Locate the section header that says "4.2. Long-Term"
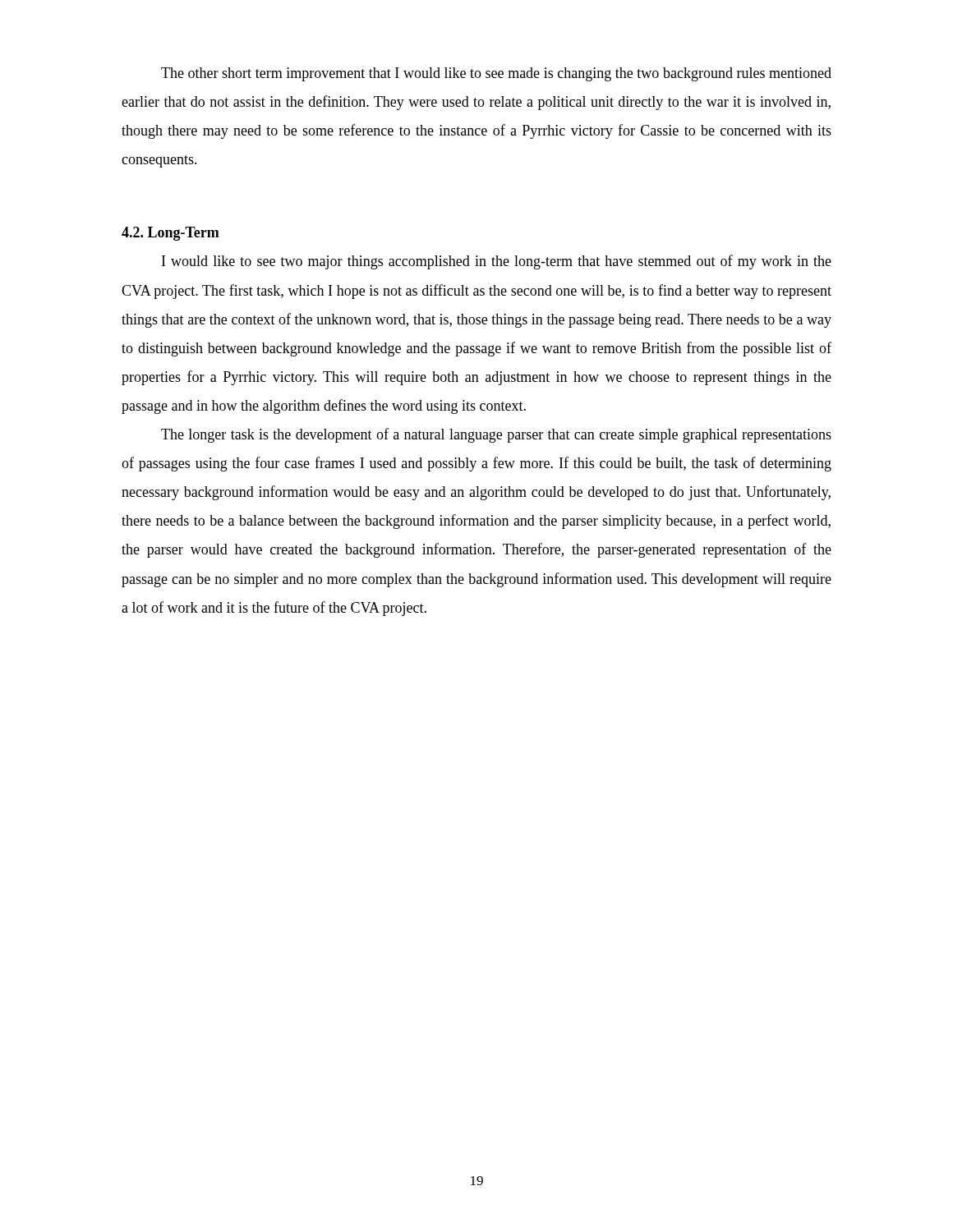This screenshot has width=953, height=1232. (x=170, y=234)
